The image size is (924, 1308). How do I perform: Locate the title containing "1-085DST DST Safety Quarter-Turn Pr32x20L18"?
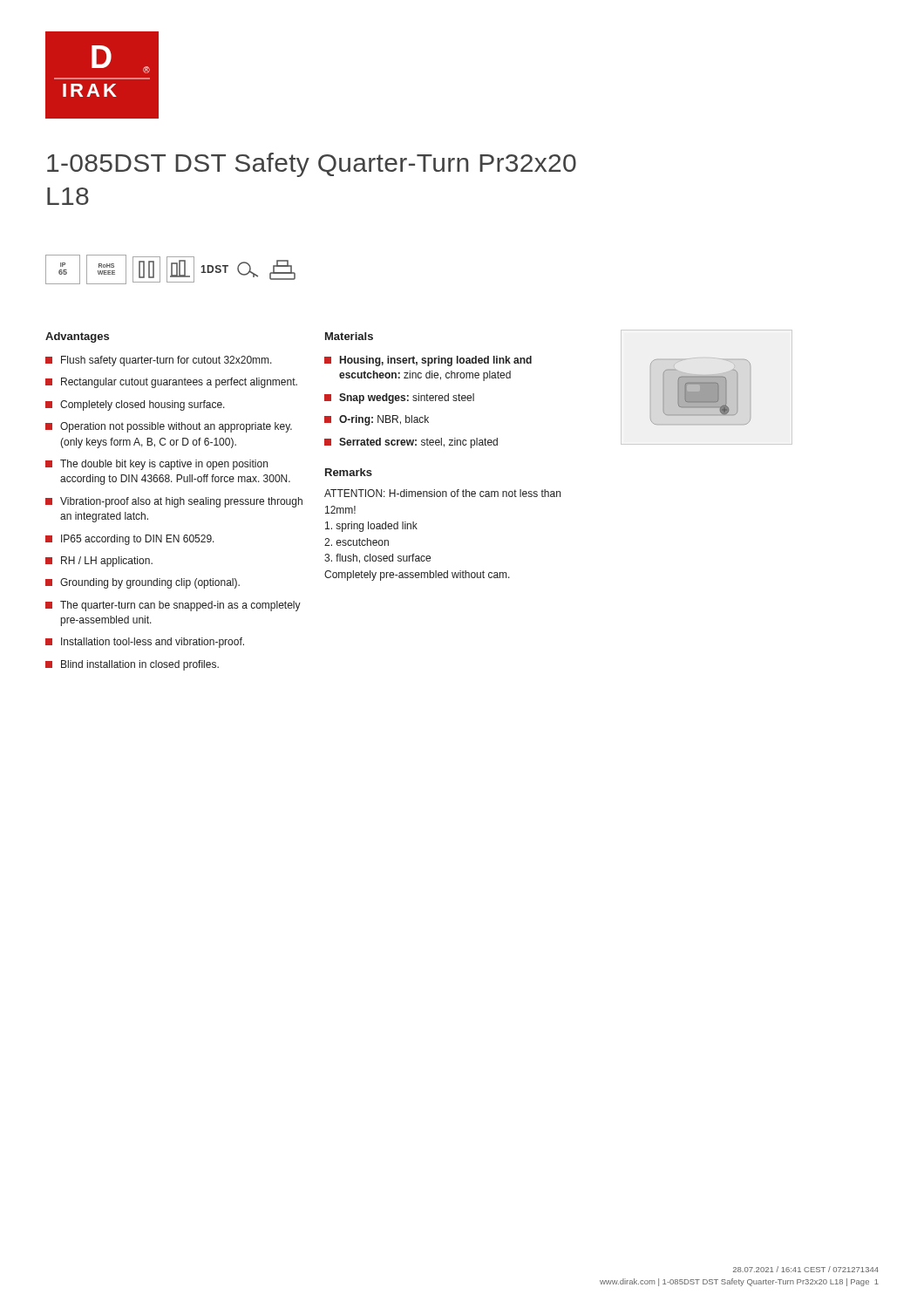(x=350, y=179)
